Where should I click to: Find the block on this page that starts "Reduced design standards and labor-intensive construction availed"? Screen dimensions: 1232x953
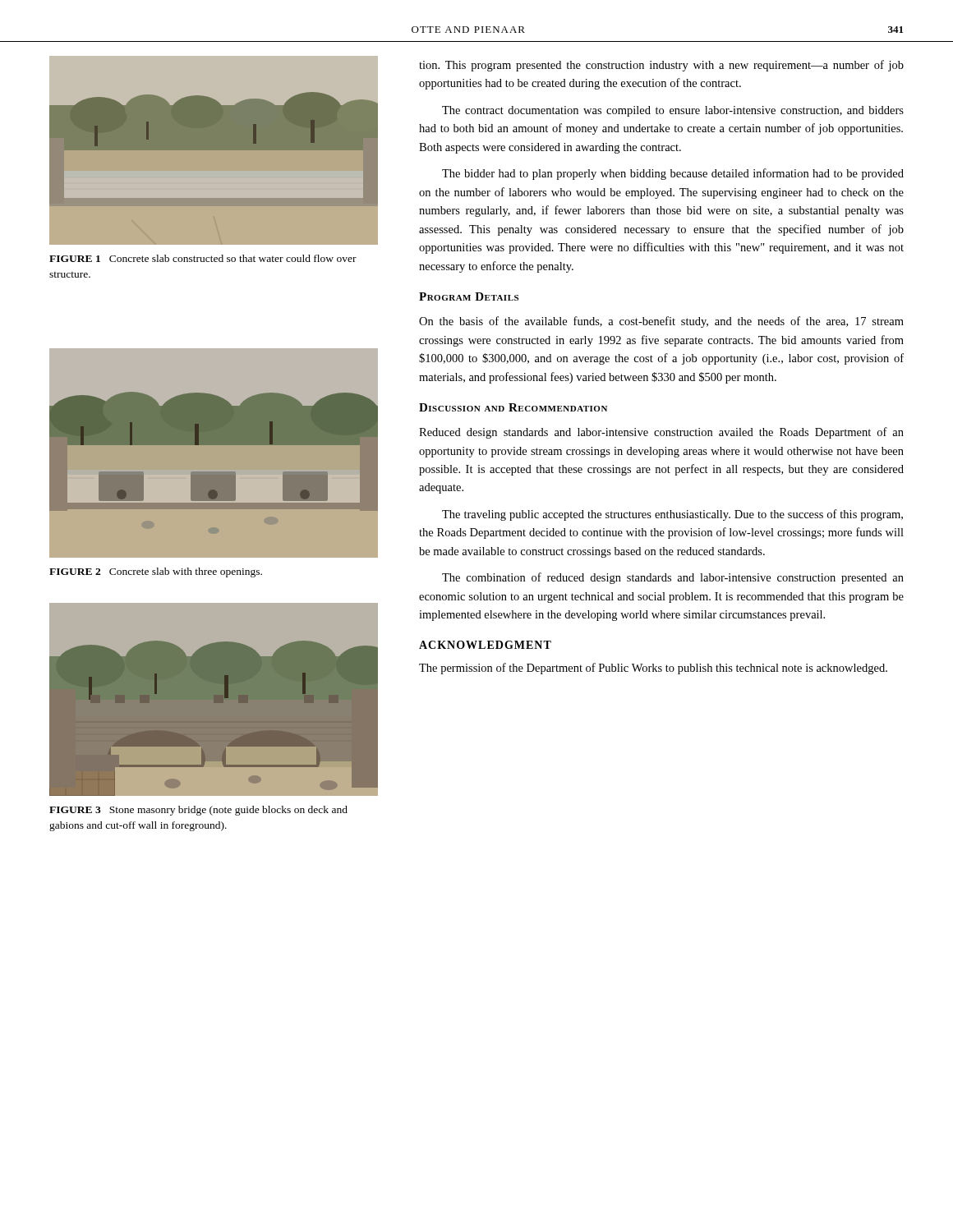pos(661,524)
